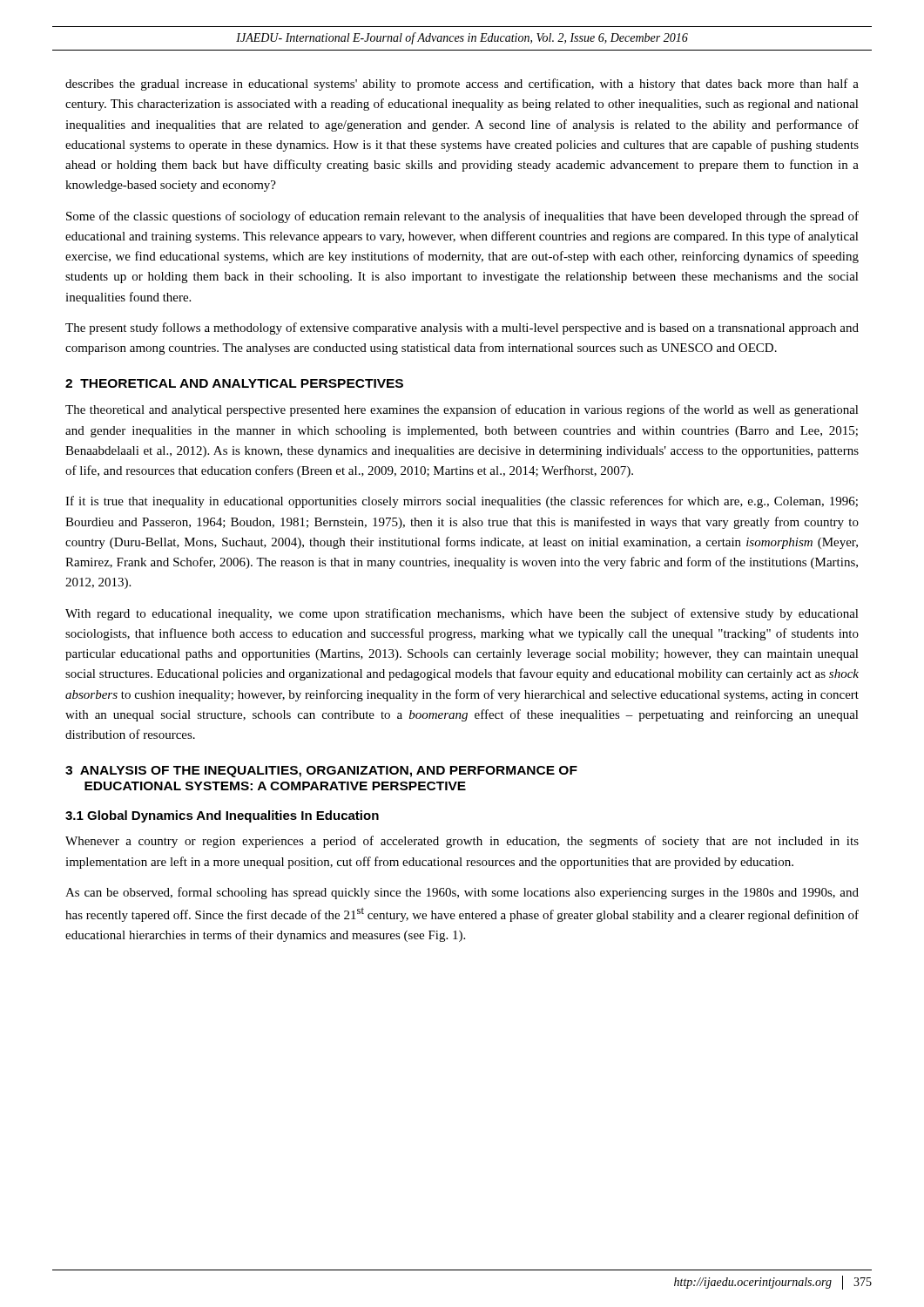Click the passage that begins "As can be"
The image size is (924, 1307).
tap(462, 914)
